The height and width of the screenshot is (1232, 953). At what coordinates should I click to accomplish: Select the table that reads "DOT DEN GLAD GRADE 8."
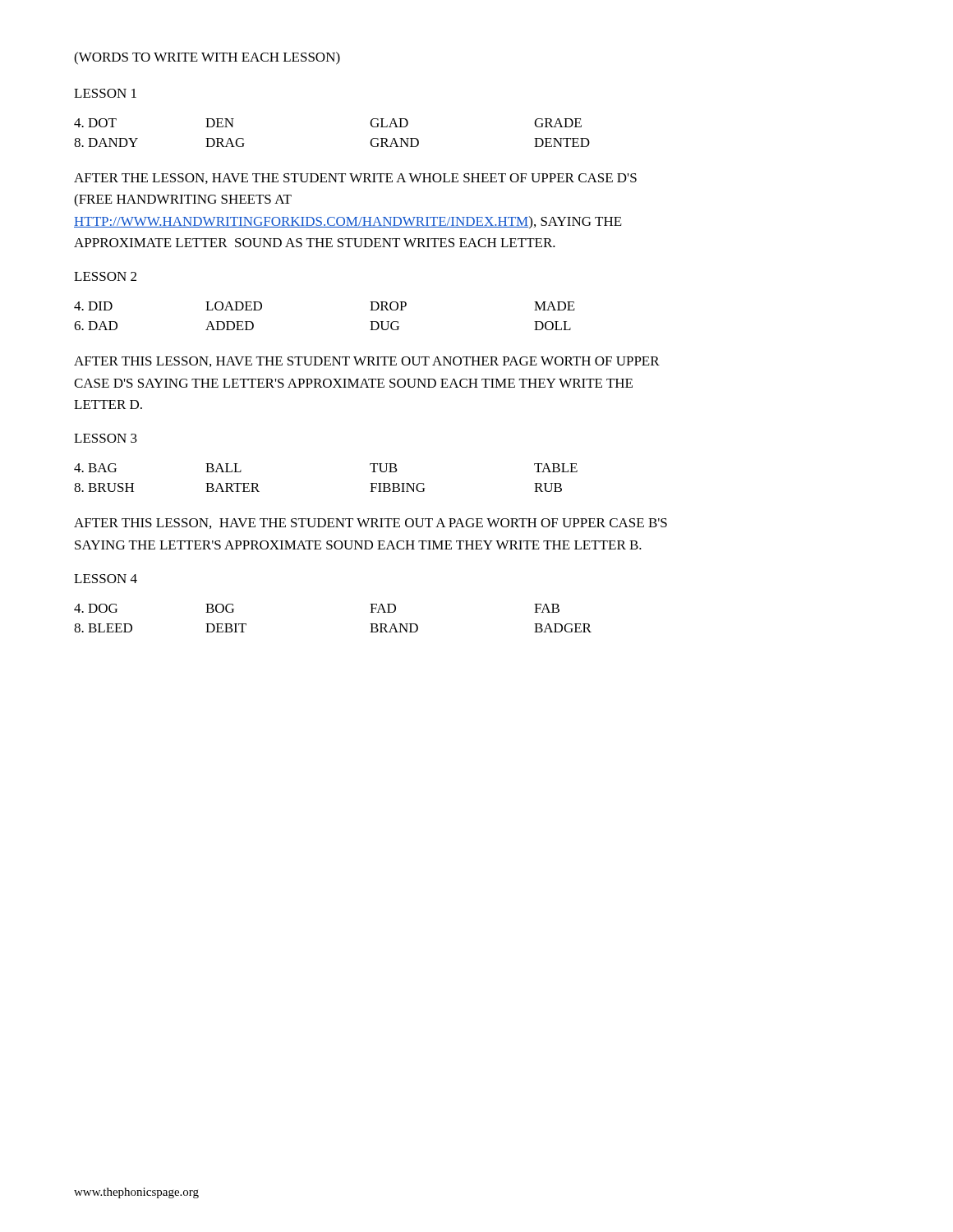(x=476, y=133)
